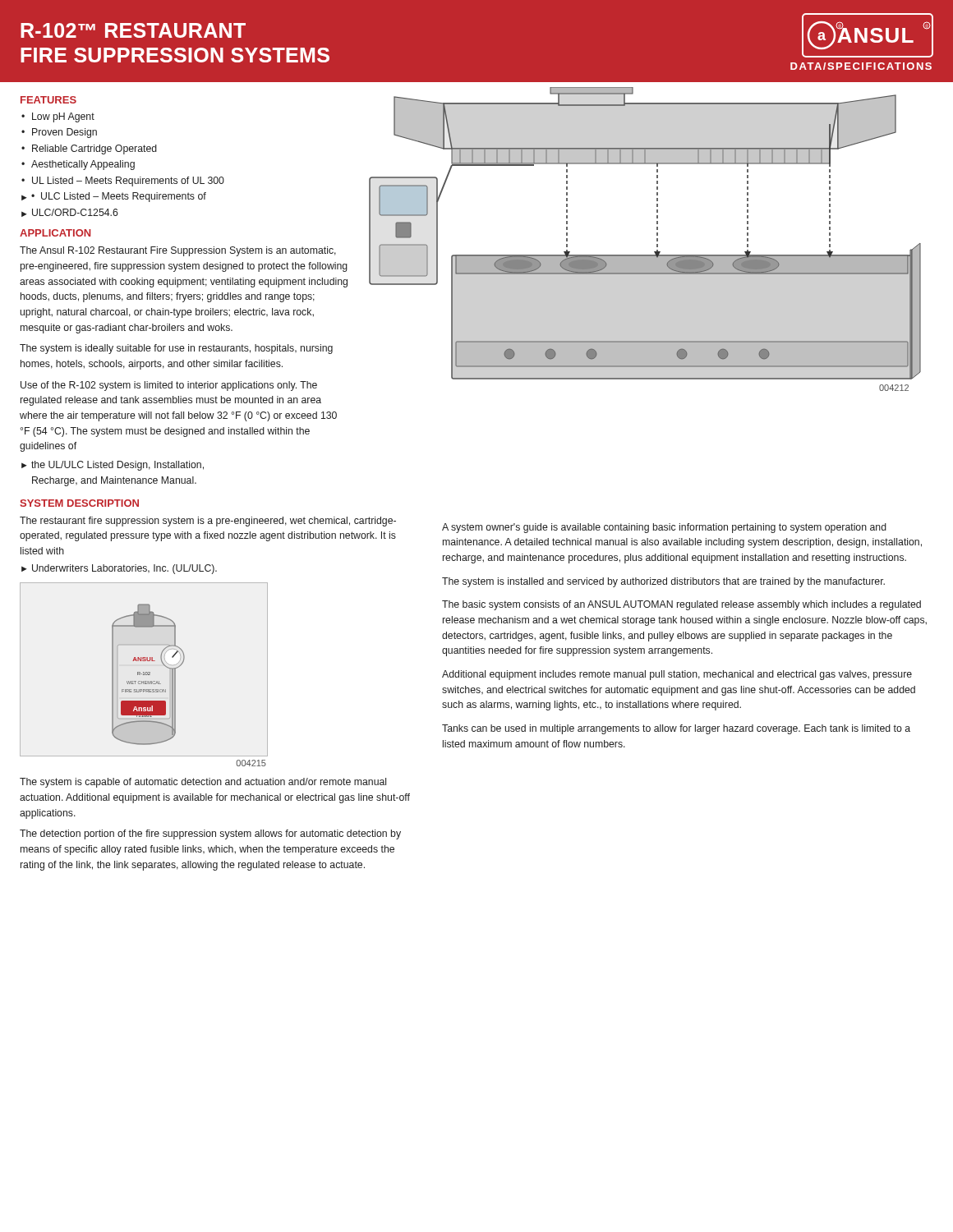Select the passage starting "• Aesthetically Appealing"

click(78, 165)
